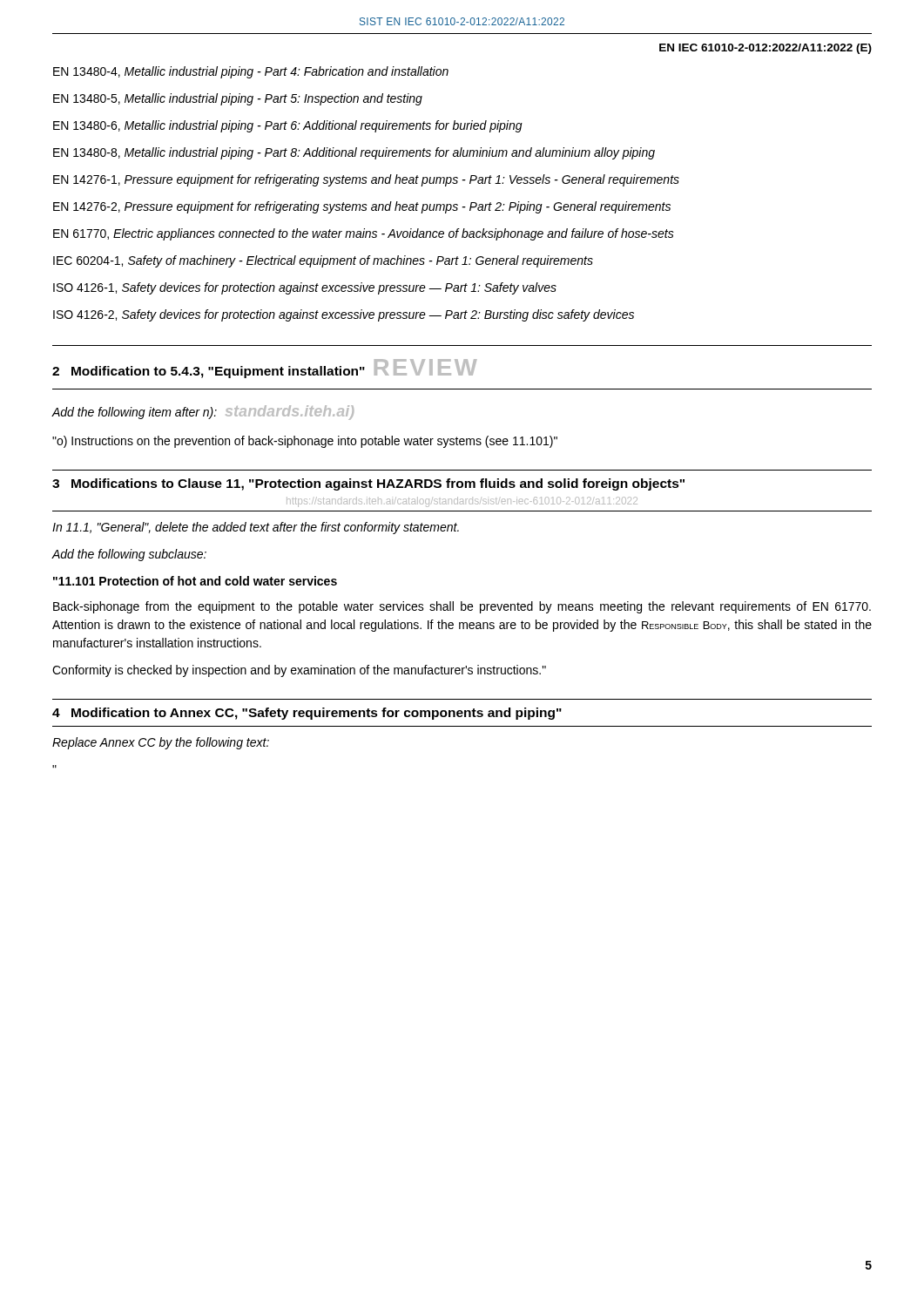Image resolution: width=924 pixels, height=1307 pixels.
Task: Find "Add the following subclause:" on this page
Action: [x=130, y=554]
